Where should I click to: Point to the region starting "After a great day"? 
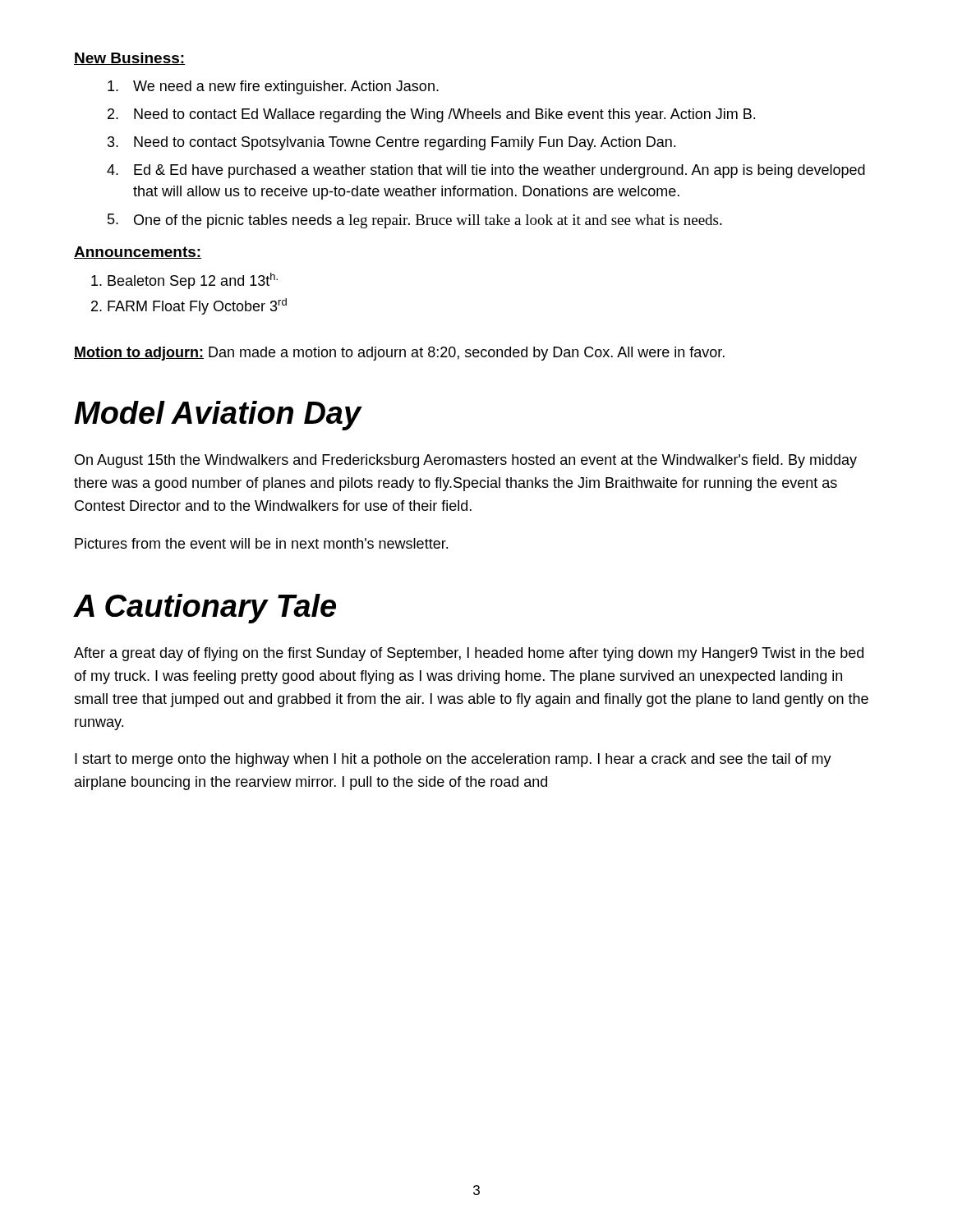[471, 687]
